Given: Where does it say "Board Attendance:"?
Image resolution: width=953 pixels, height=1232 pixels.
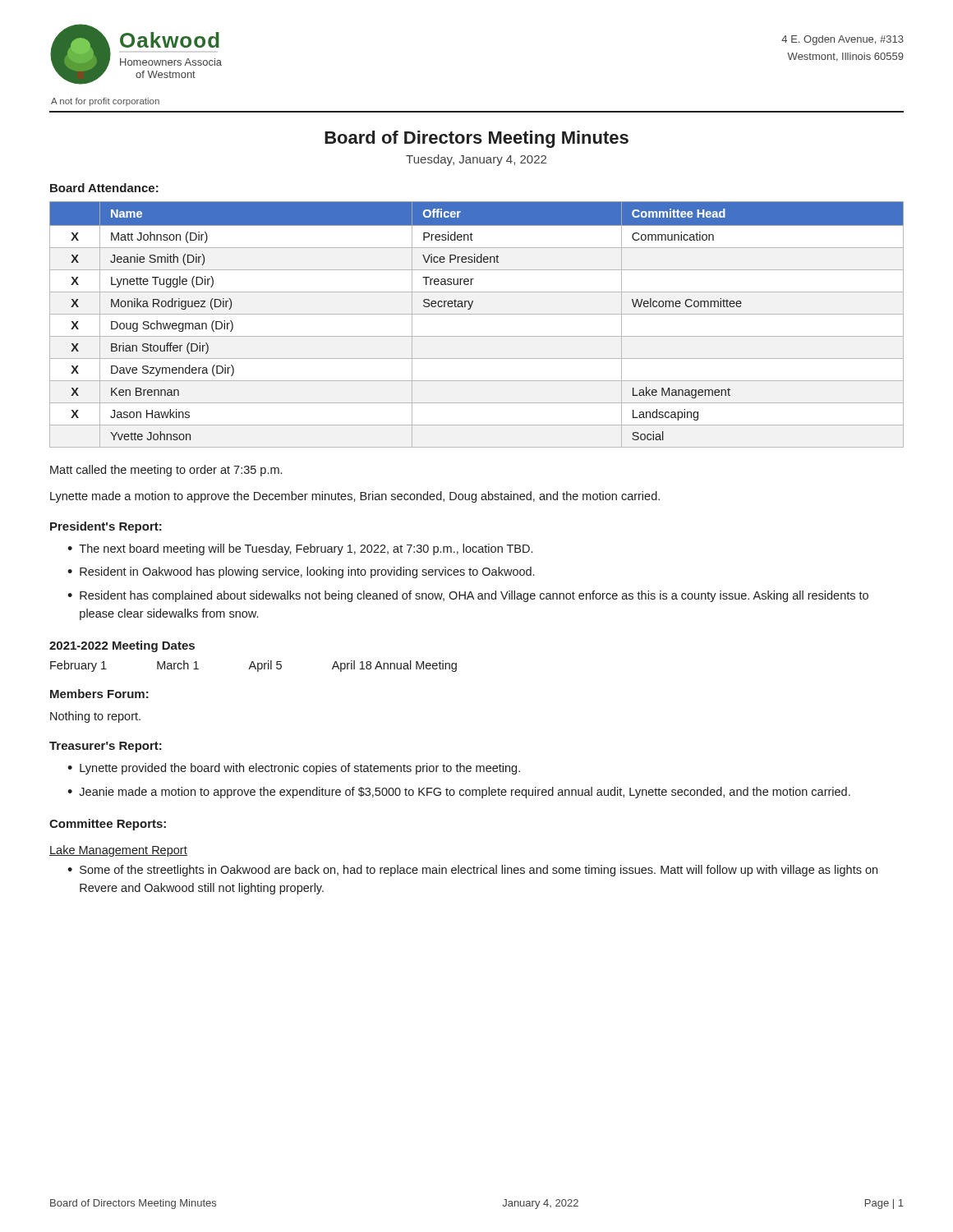Looking at the screenshot, I should tap(104, 188).
